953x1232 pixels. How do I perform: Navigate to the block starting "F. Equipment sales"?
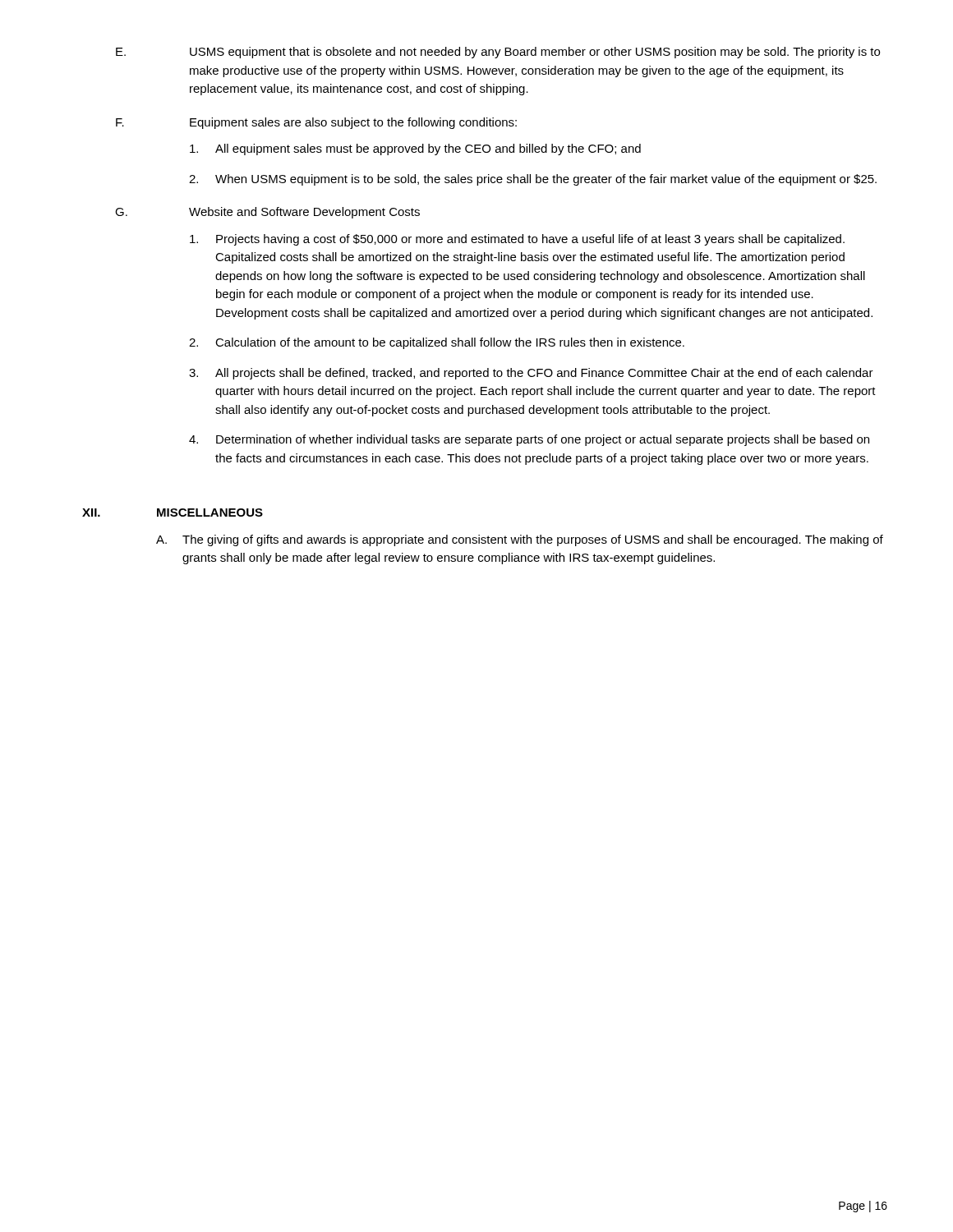(x=485, y=156)
